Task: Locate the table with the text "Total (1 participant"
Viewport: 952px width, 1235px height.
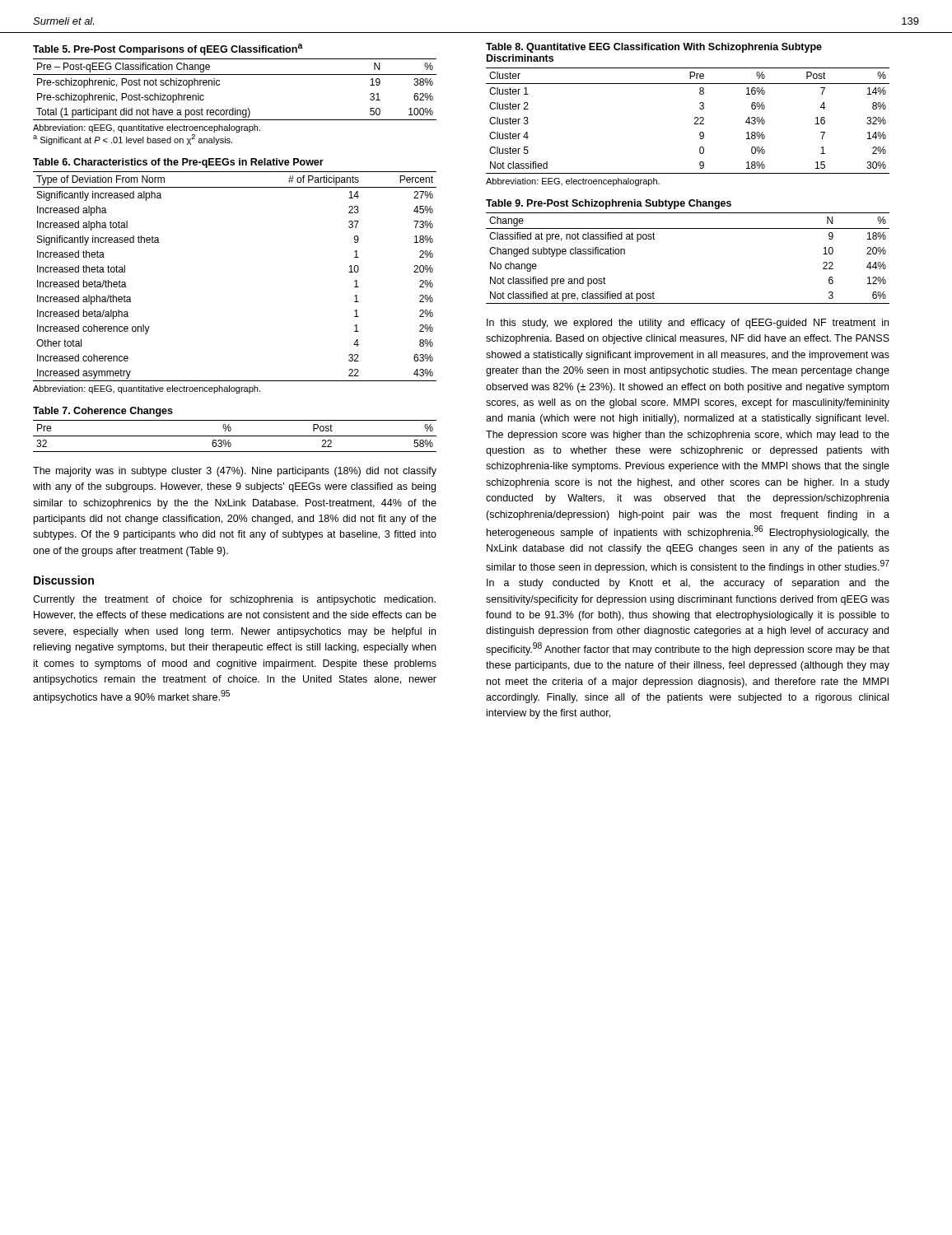Action: [235, 93]
